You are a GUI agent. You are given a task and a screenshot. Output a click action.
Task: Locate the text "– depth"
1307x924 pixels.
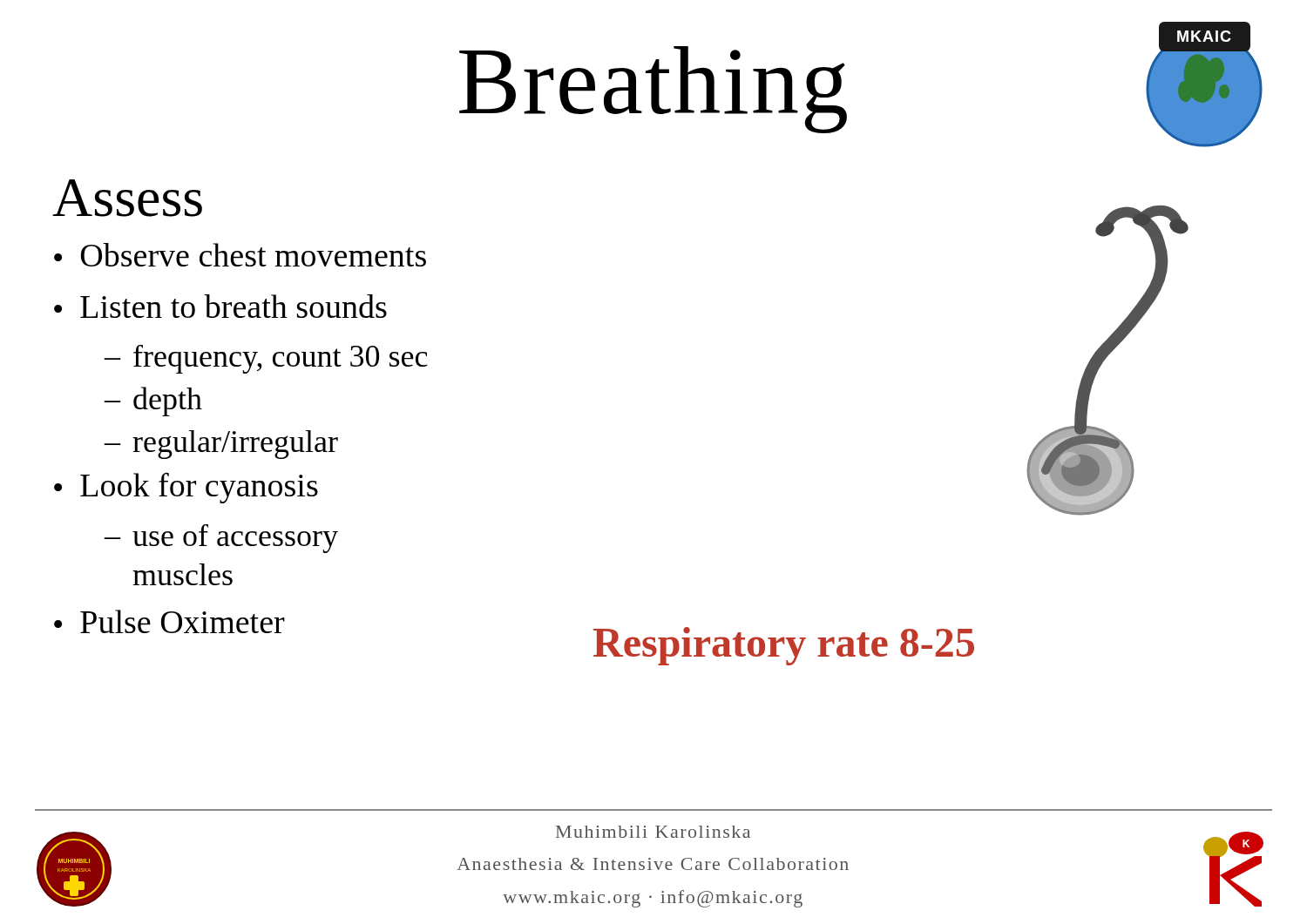pyautogui.click(x=153, y=399)
